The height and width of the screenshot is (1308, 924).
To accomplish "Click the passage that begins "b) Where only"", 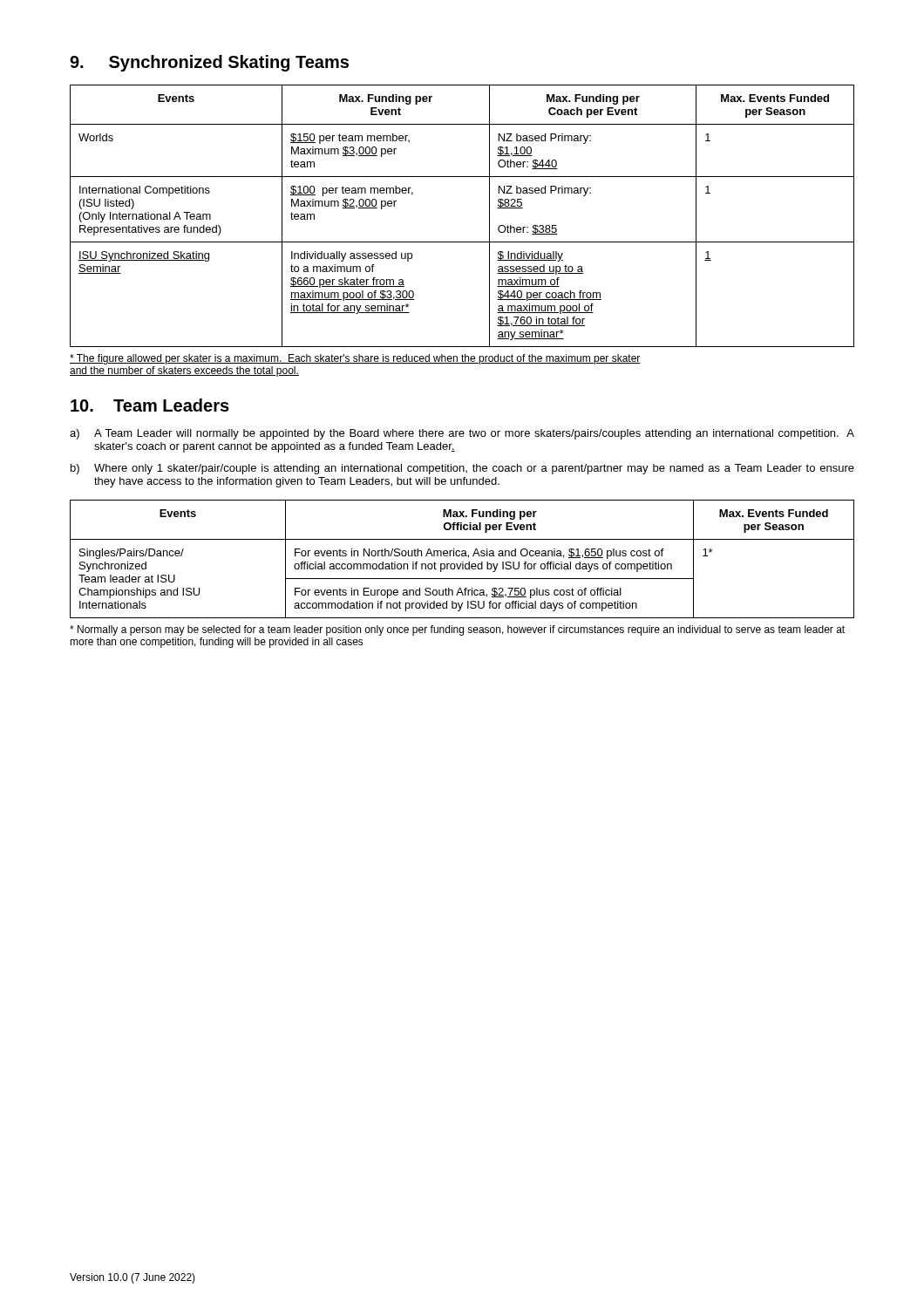I will click(462, 474).
